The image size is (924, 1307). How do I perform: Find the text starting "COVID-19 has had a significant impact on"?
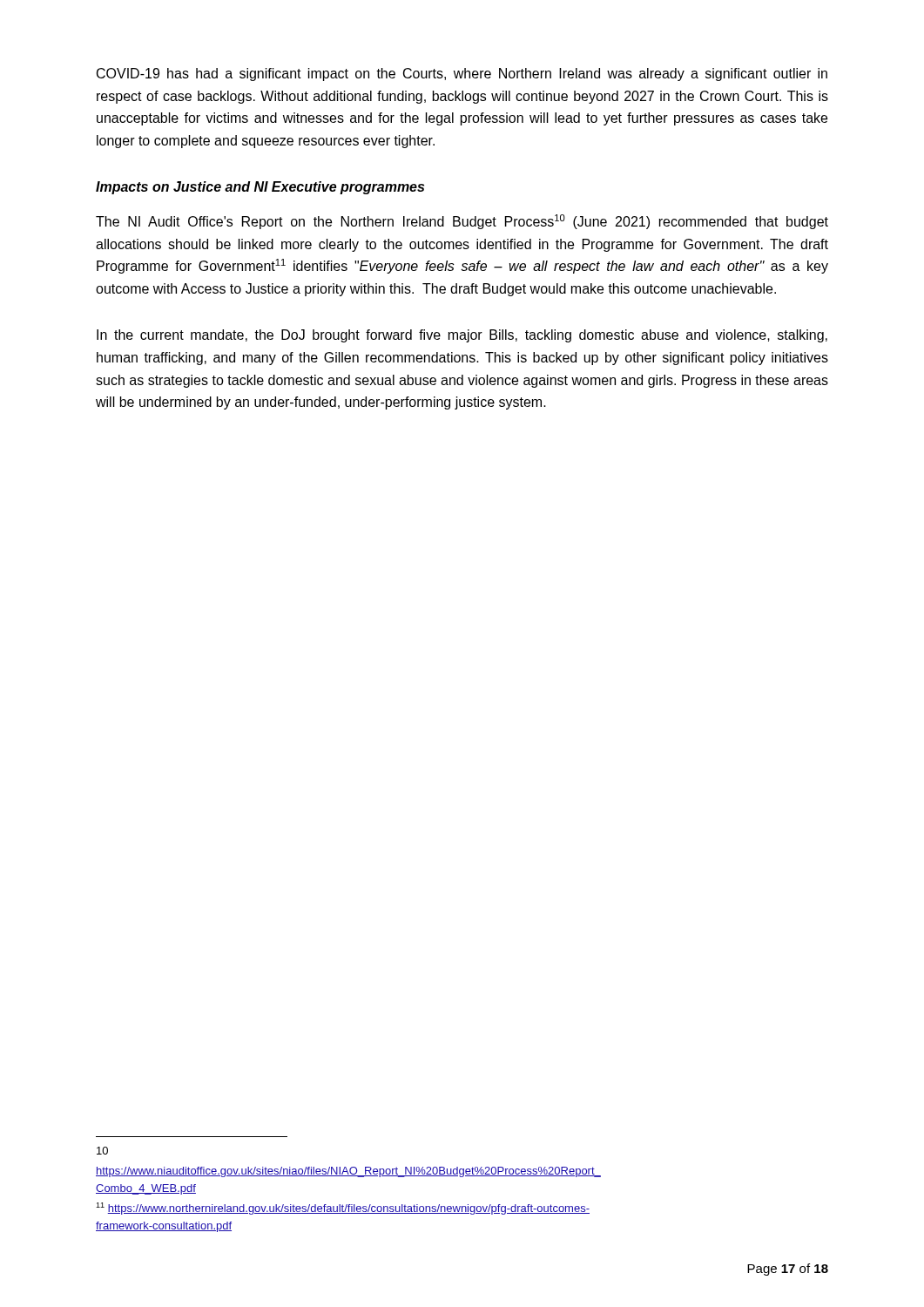462,107
